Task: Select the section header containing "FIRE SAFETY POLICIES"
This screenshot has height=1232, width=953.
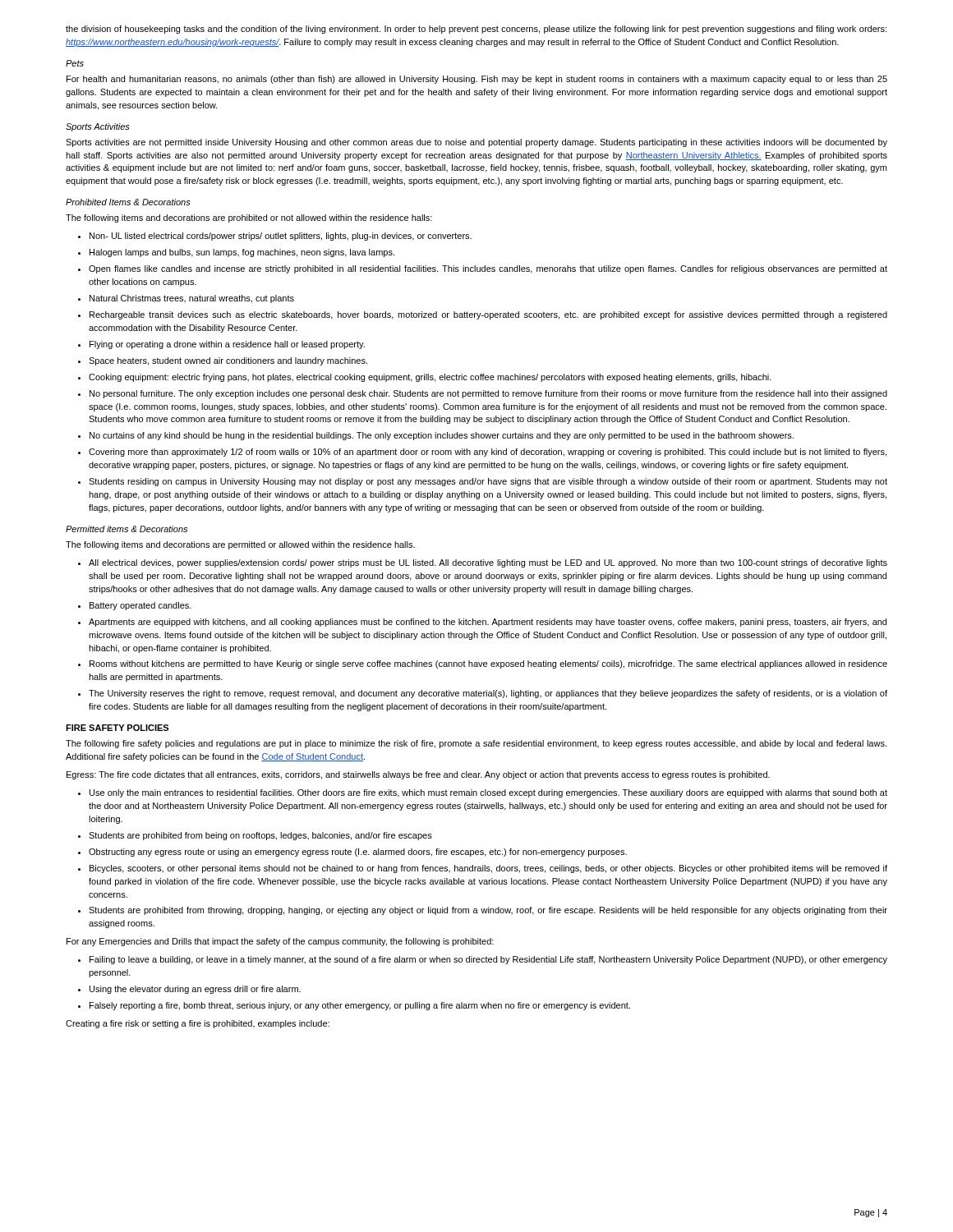Action: pyautogui.click(x=117, y=728)
